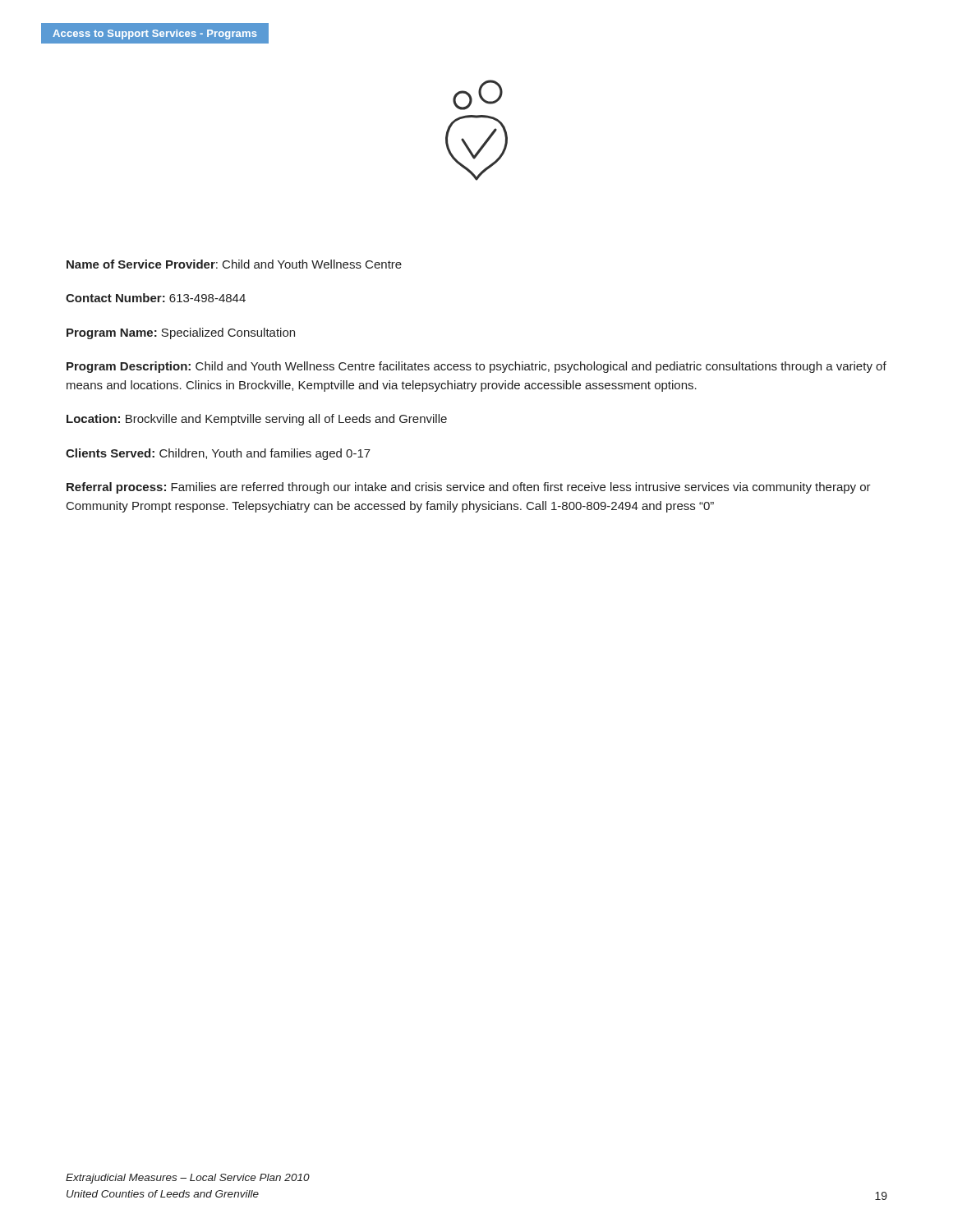Point to the block beginning "Program Description: Child and"

pos(476,375)
